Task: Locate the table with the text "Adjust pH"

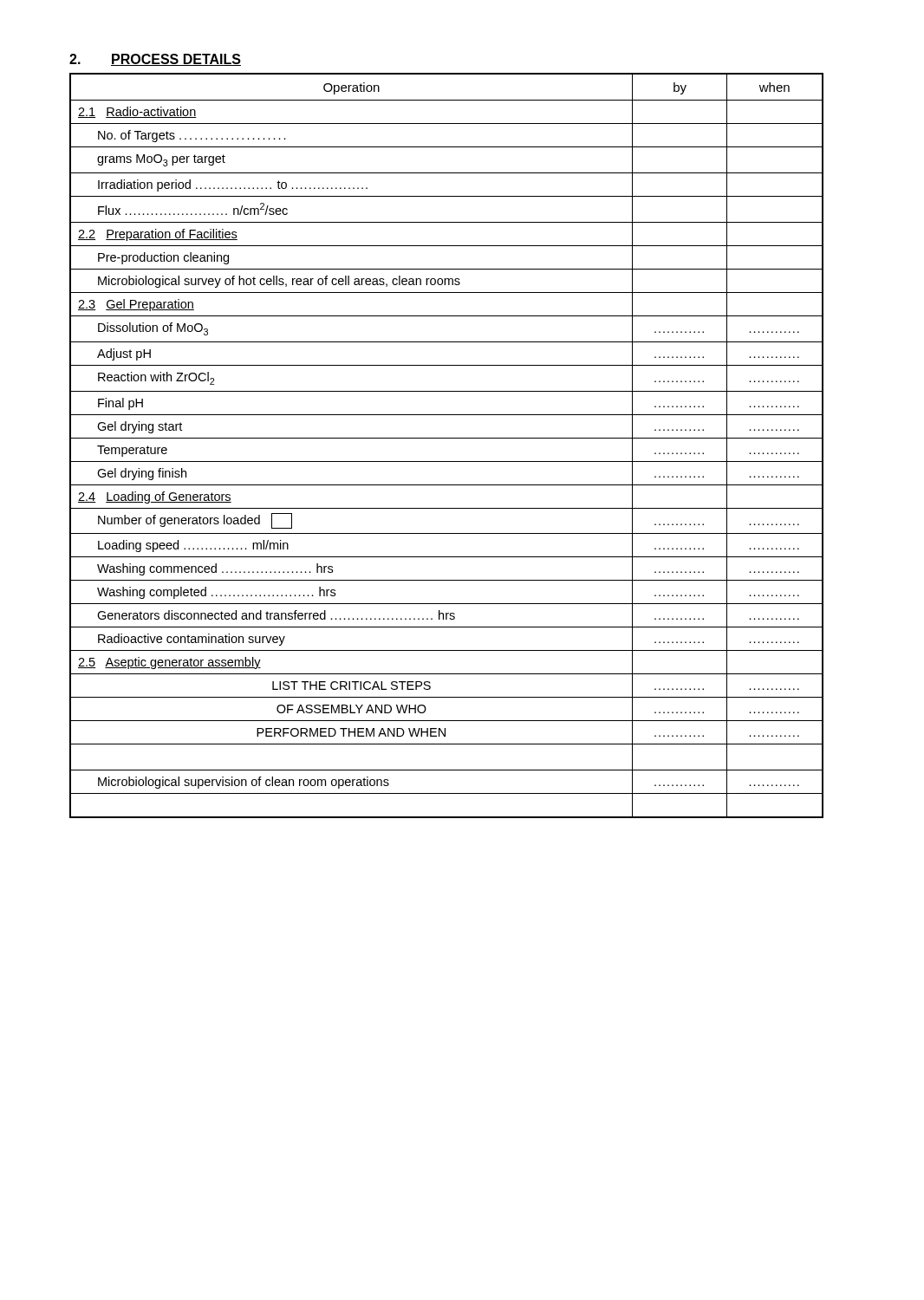Action: pos(446,446)
